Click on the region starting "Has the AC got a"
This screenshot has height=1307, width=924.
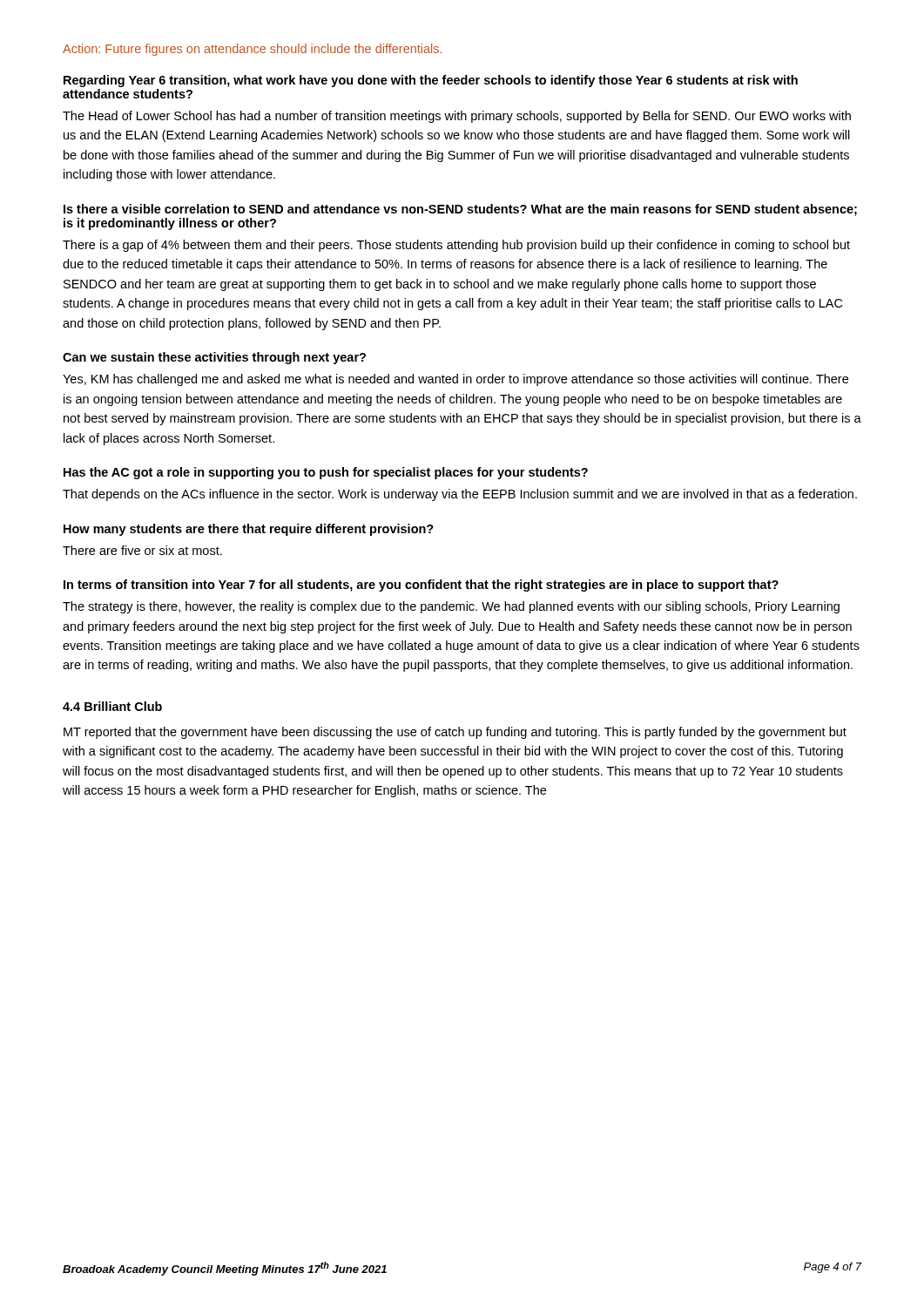(462, 485)
